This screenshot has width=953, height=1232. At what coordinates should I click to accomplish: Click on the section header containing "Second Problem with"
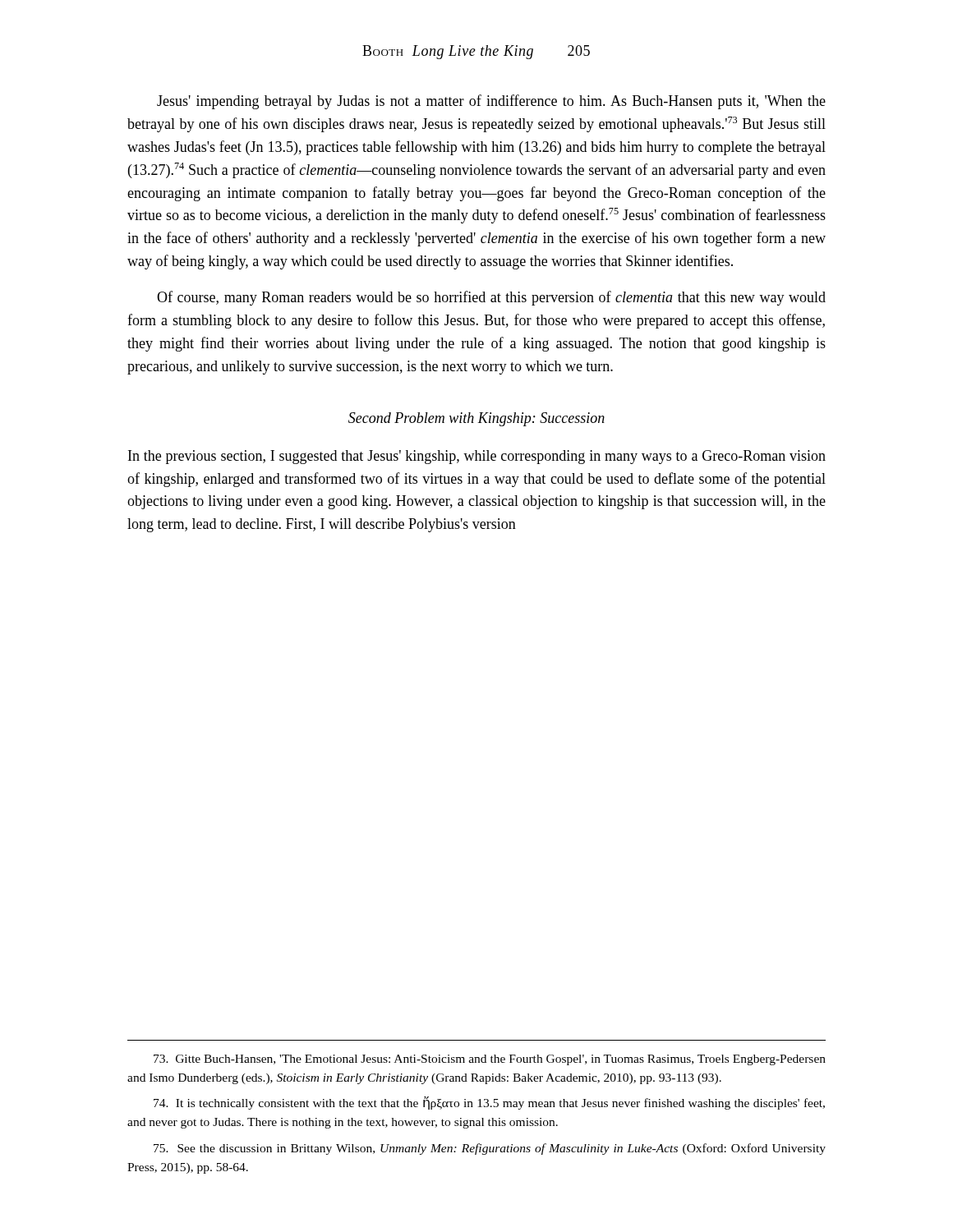[x=476, y=418]
